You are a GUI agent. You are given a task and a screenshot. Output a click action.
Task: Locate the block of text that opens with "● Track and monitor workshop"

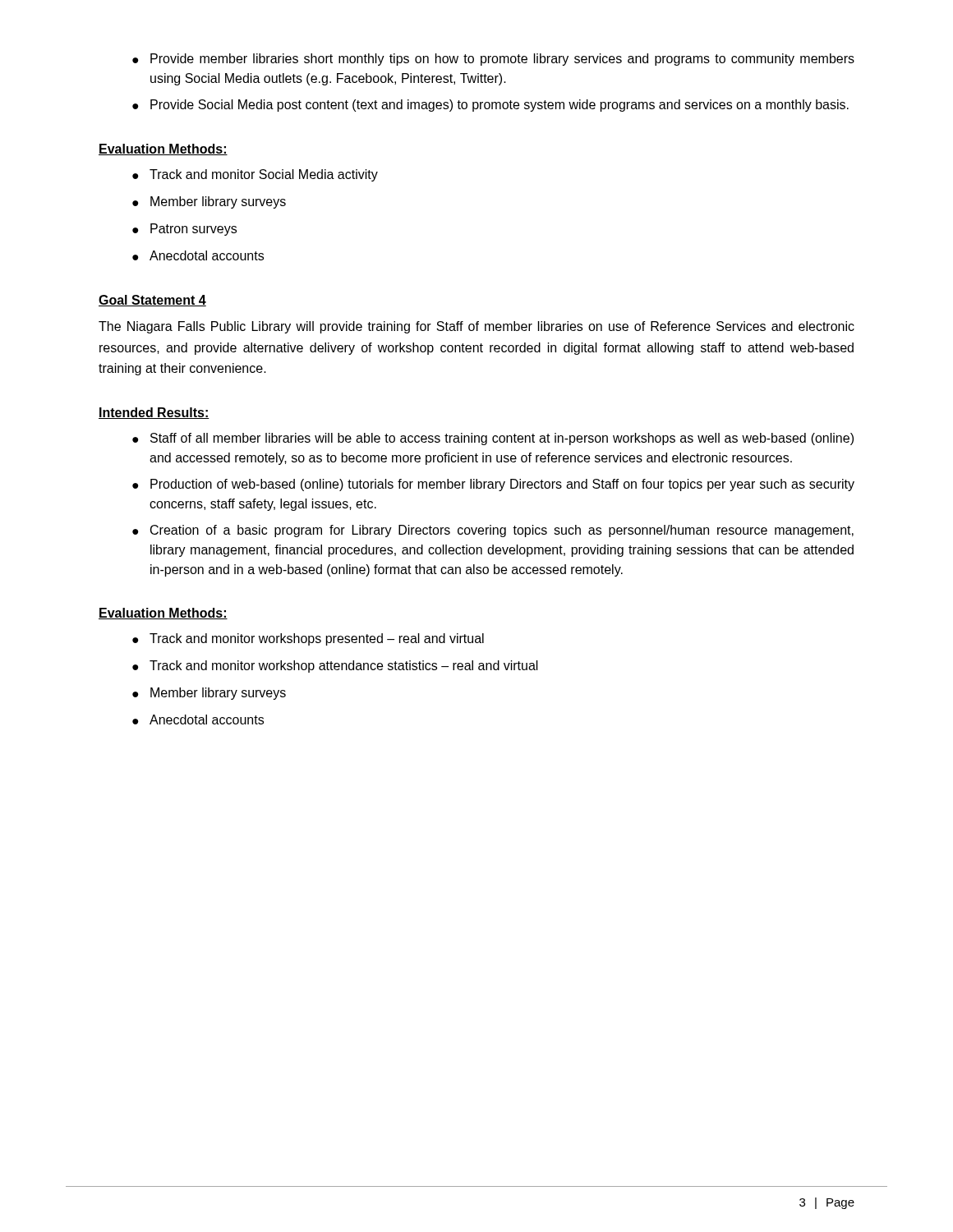click(x=493, y=666)
